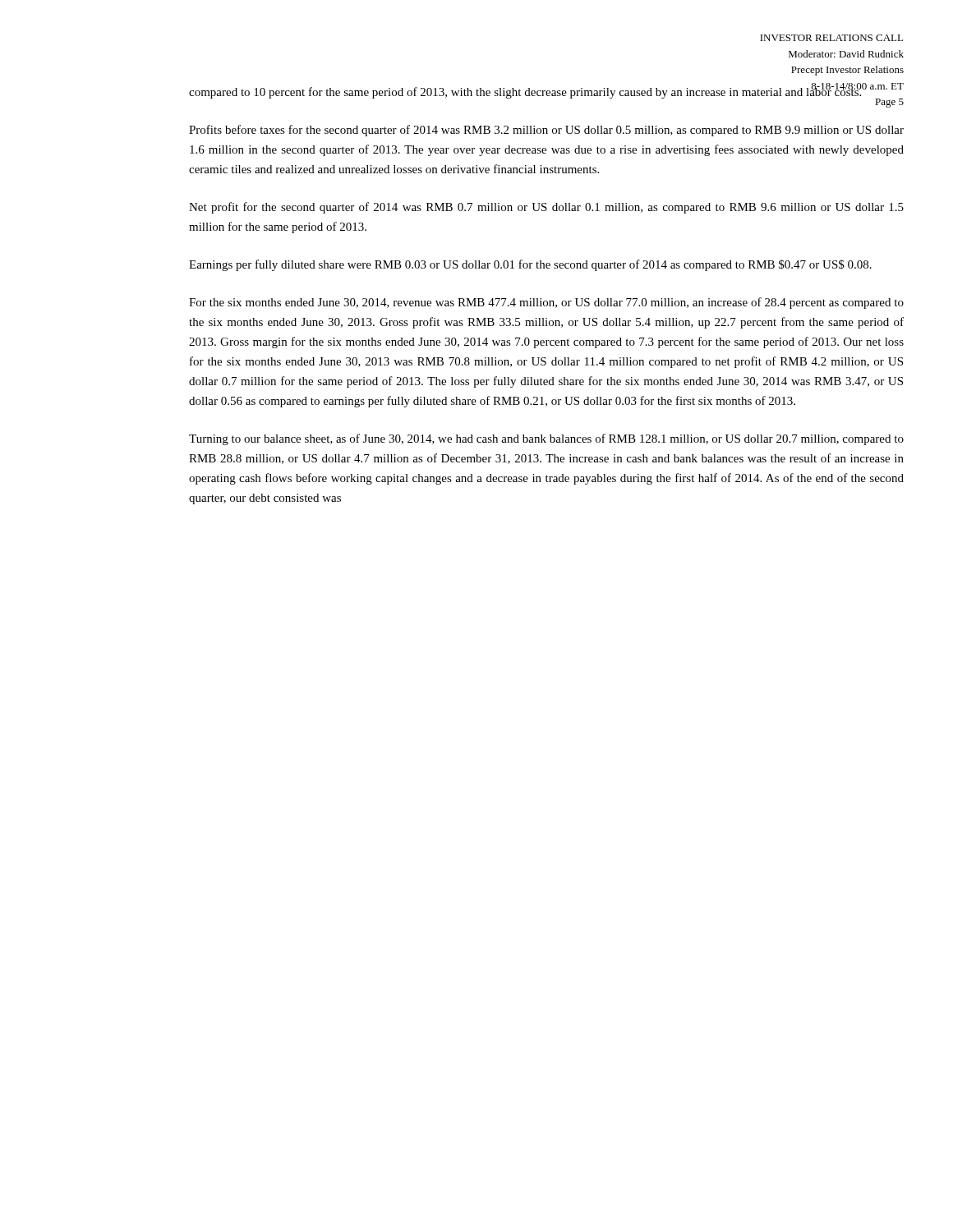Locate the element starting "Profits before taxes"

[x=546, y=150]
